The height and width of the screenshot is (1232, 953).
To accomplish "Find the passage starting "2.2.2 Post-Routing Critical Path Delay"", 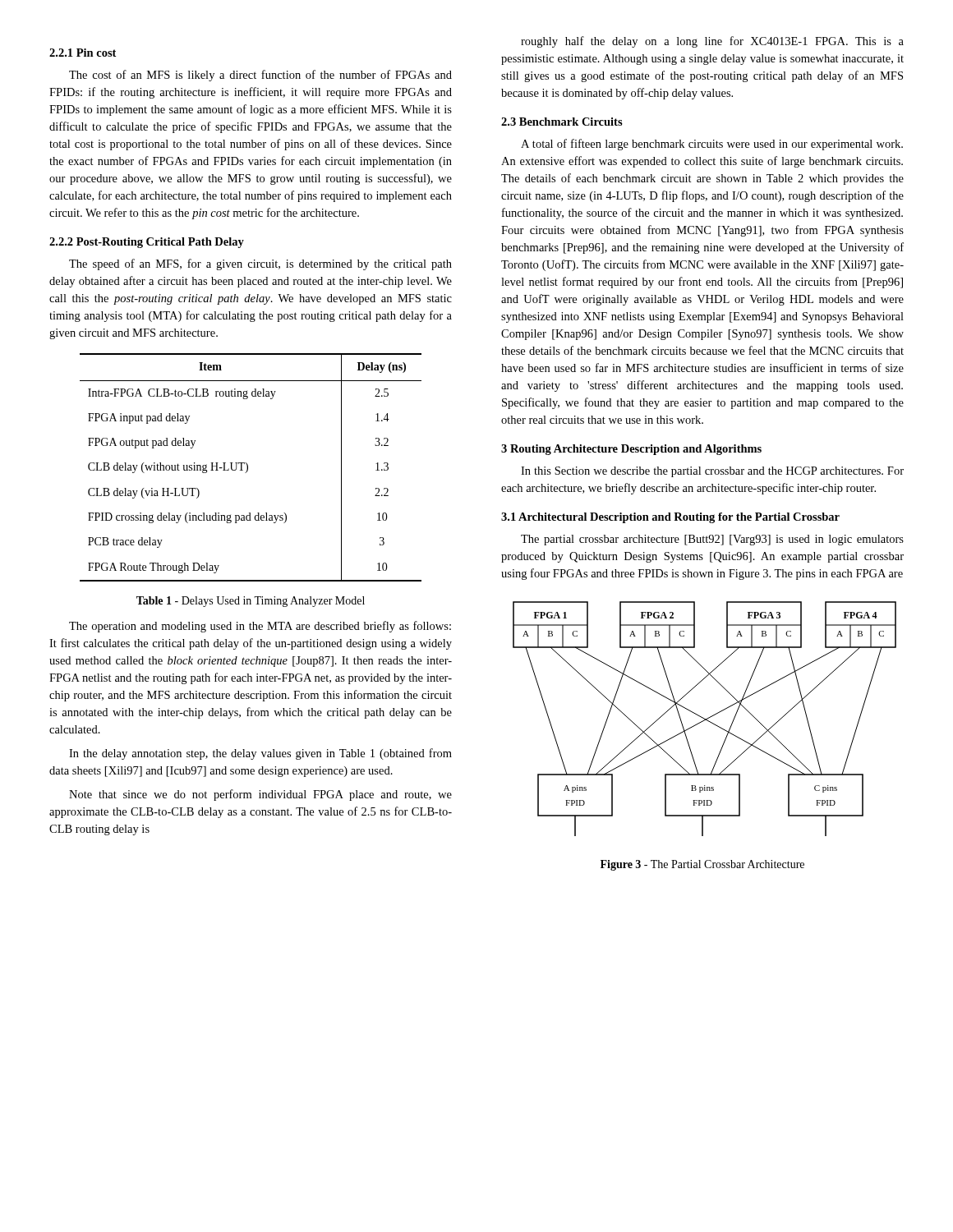I will (x=147, y=242).
